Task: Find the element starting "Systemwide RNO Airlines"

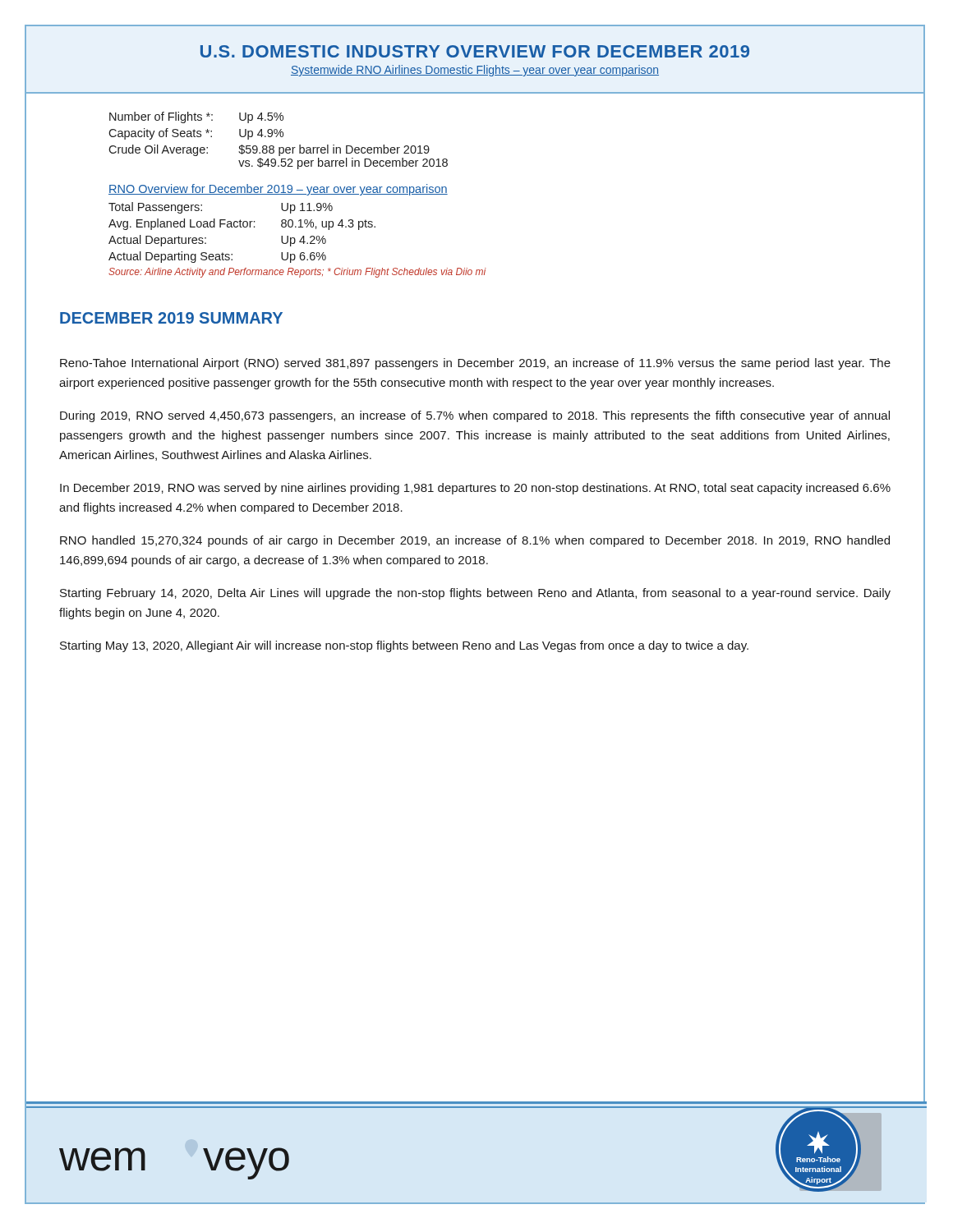Action: (475, 70)
